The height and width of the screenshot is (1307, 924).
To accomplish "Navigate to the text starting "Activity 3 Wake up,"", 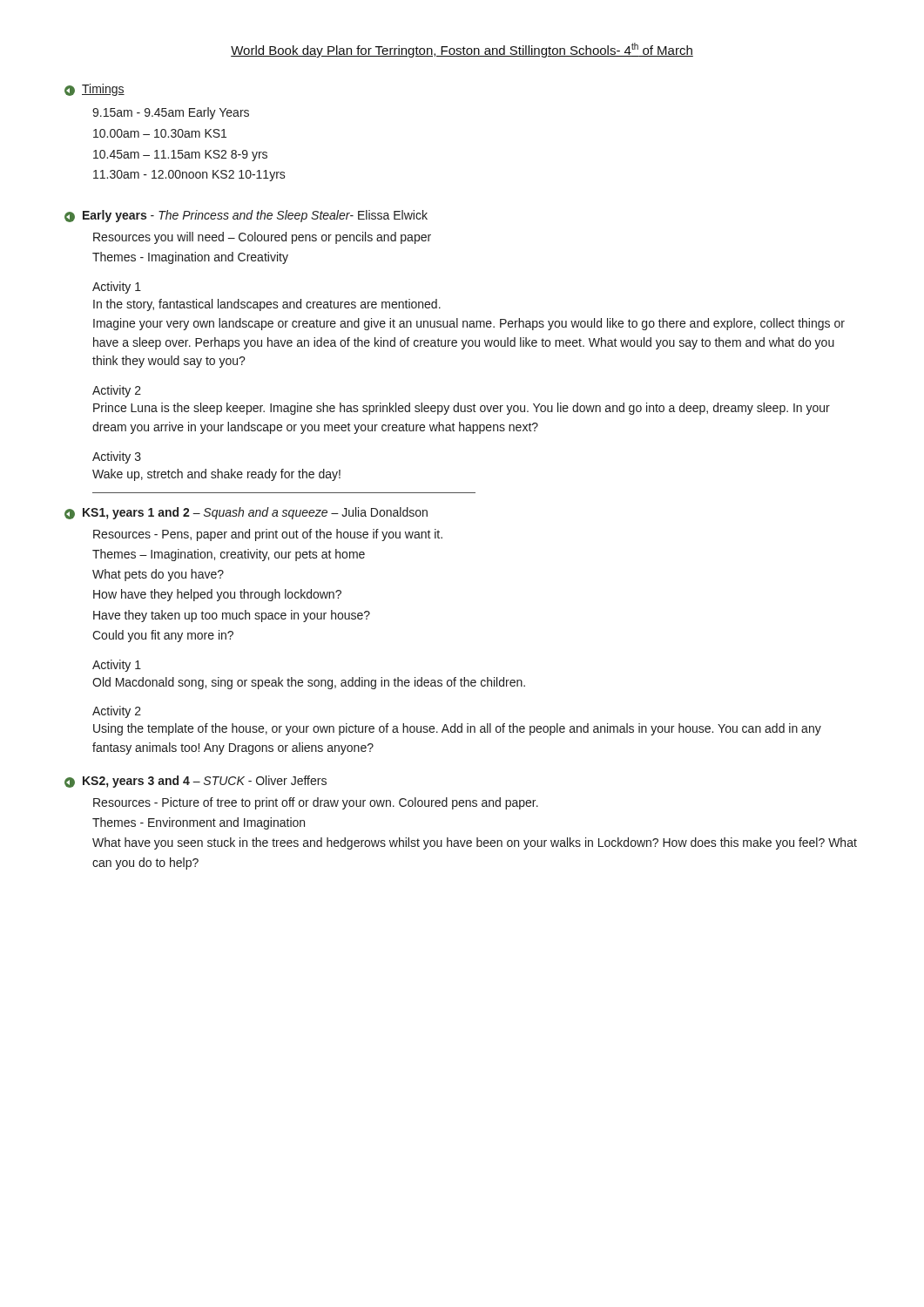I will pyautogui.click(x=117, y=457).
